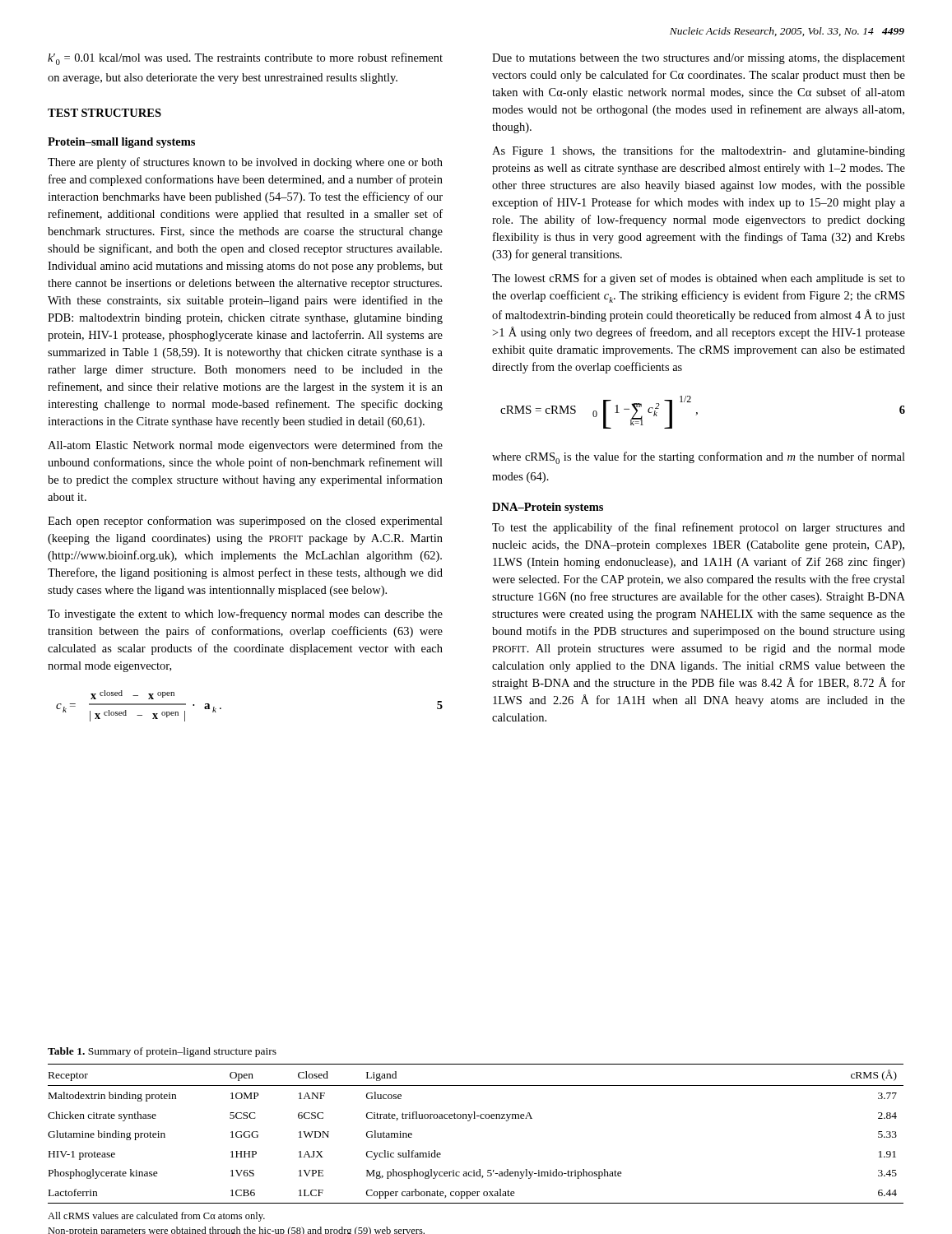Select the text block with the text "where cRMS0 is the value"
952x1234 pixels.
tap(699, 467)
